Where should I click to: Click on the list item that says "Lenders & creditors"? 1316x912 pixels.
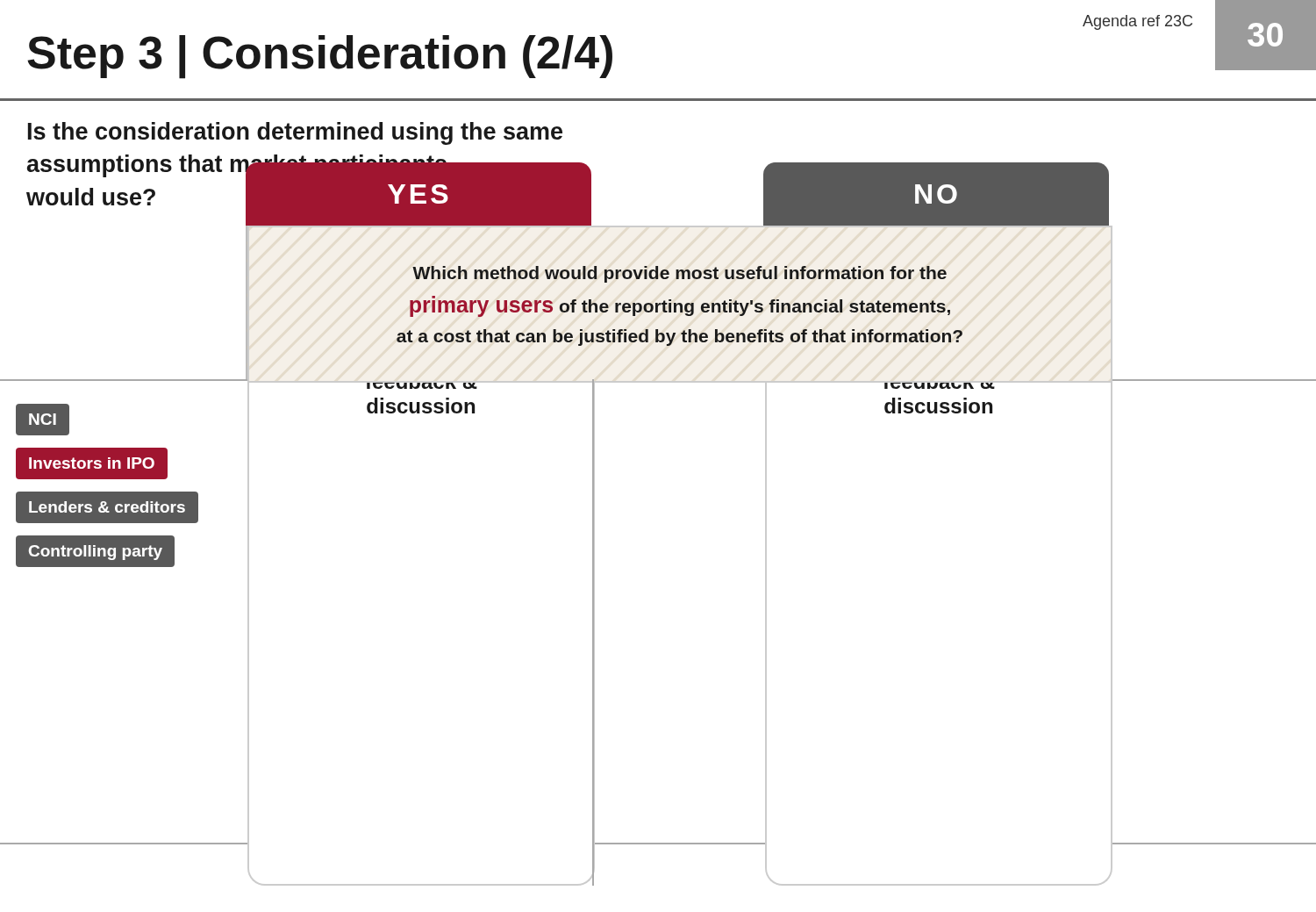[x=107, y=507]
